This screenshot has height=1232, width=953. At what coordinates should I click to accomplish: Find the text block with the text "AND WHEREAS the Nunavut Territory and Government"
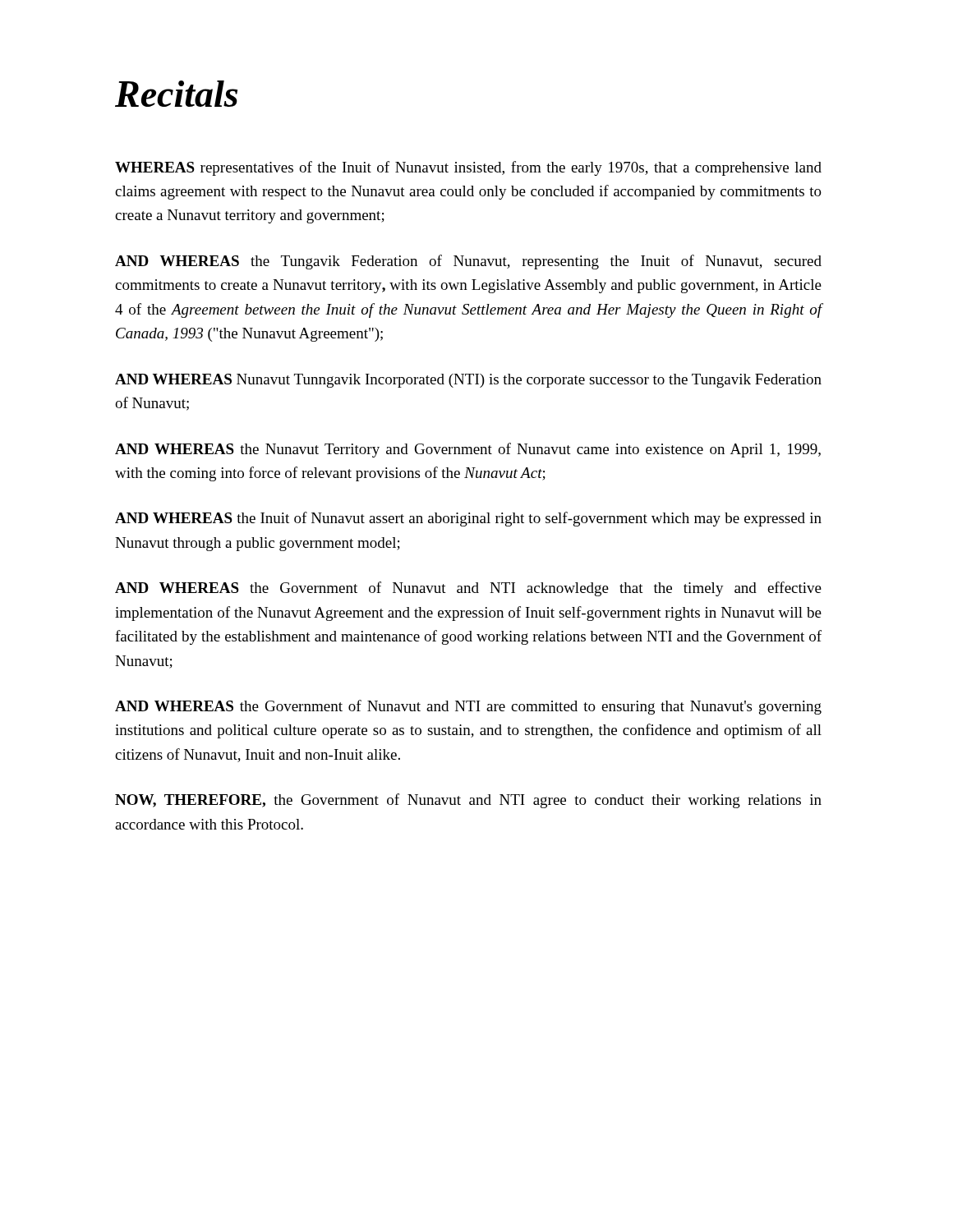[x=468, y=461]
